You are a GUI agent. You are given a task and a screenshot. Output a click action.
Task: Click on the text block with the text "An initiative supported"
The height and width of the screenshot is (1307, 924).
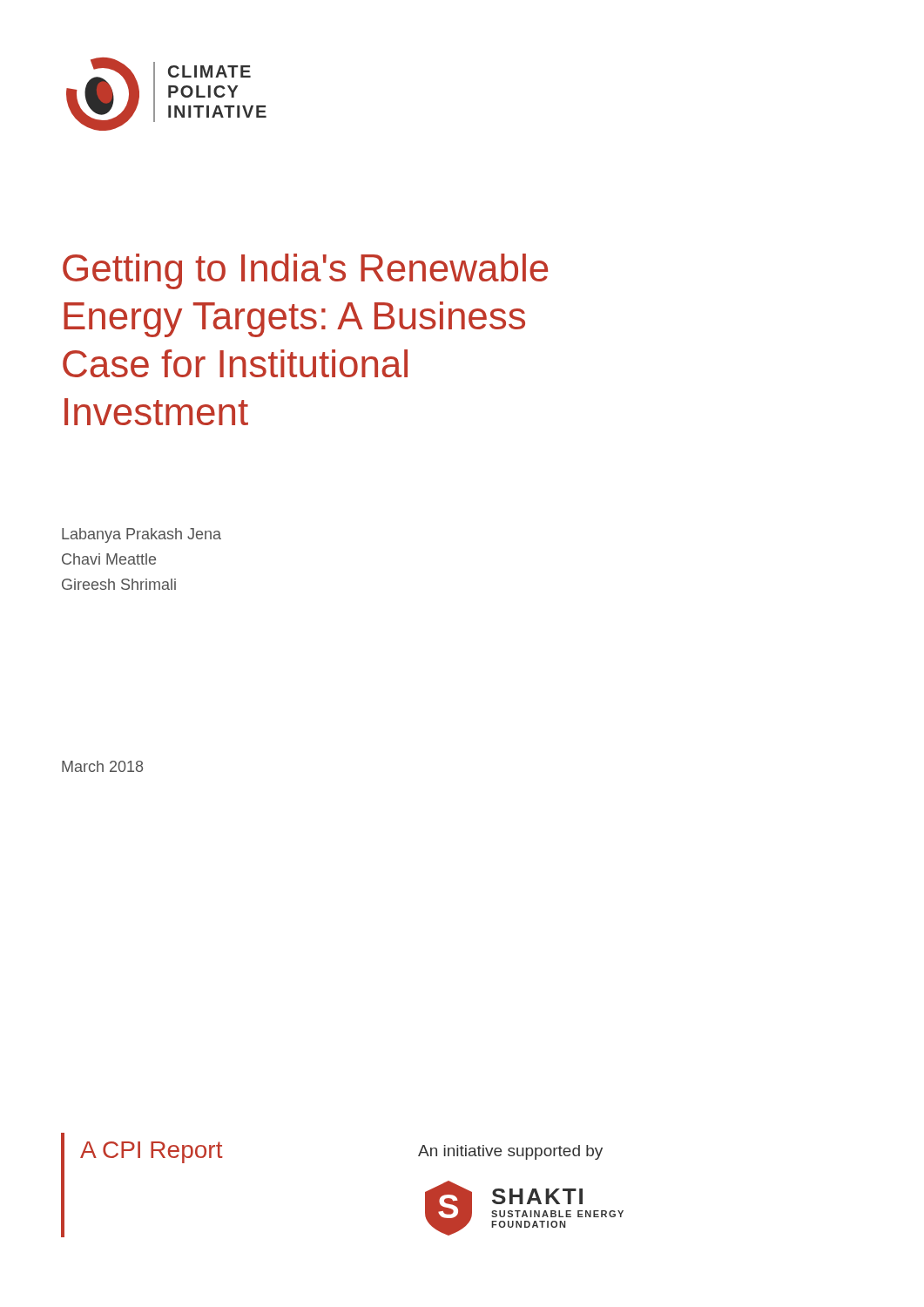click(x=522, y=1151)
